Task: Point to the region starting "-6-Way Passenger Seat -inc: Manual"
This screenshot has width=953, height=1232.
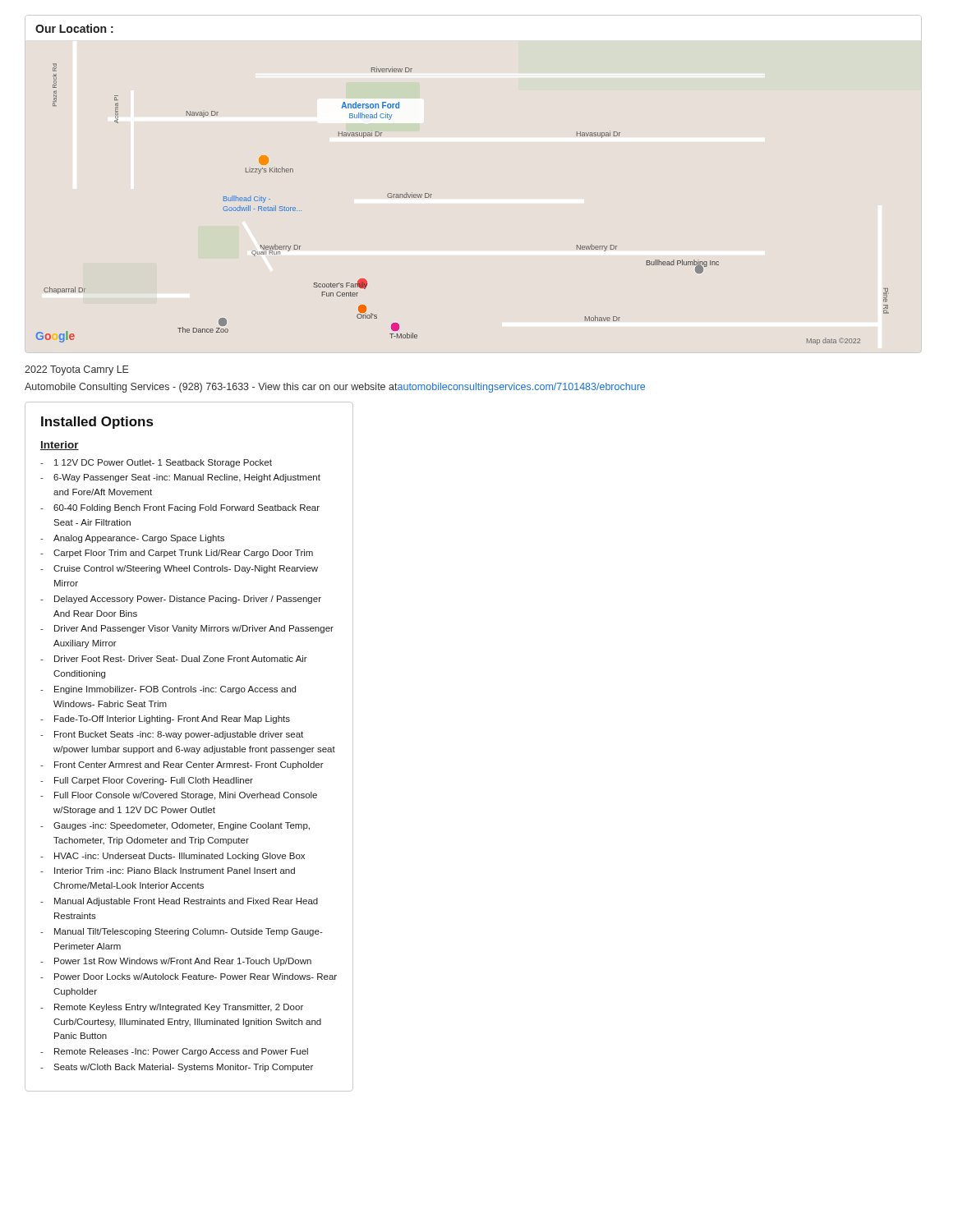Action: tap(189, 486)
